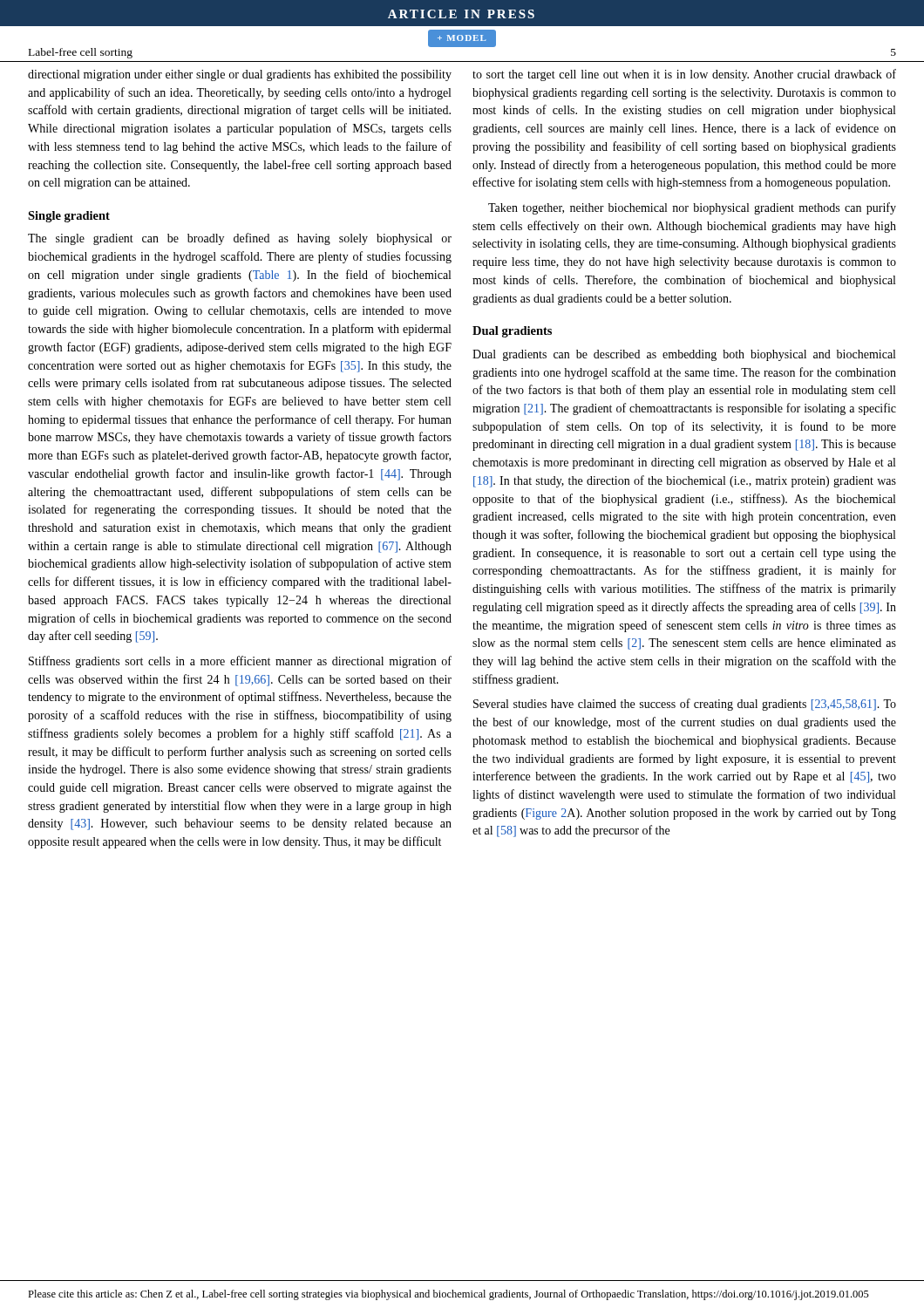The height and width of the screenshot is (1308, 924).
Task: Click the passage that begins "Several studies have claimed the"
Action: pyautogui.click(x=684, y=769)
